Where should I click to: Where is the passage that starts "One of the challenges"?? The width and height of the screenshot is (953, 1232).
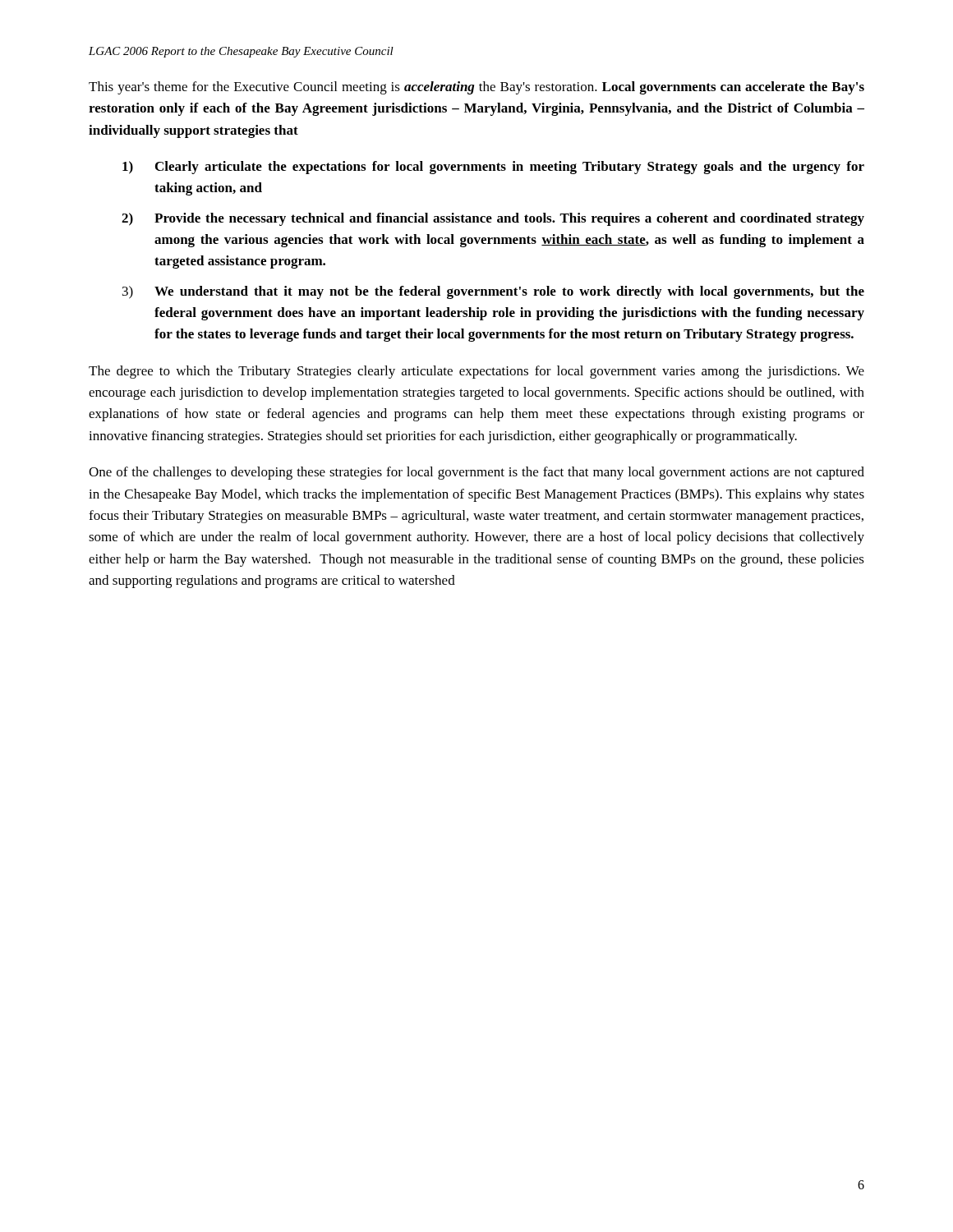click(476, 526)
